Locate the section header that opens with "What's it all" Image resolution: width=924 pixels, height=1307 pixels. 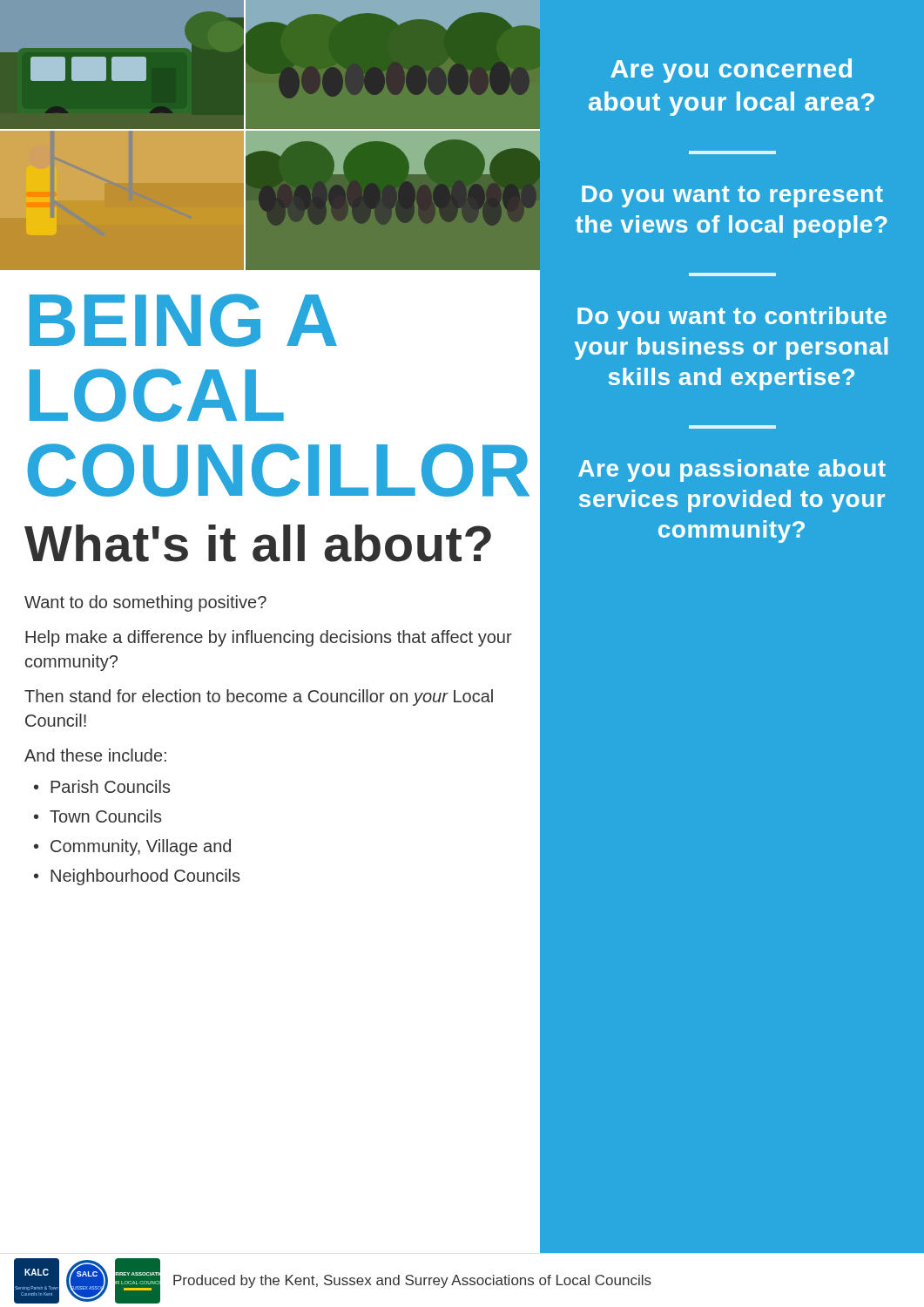tap(270, 543)
